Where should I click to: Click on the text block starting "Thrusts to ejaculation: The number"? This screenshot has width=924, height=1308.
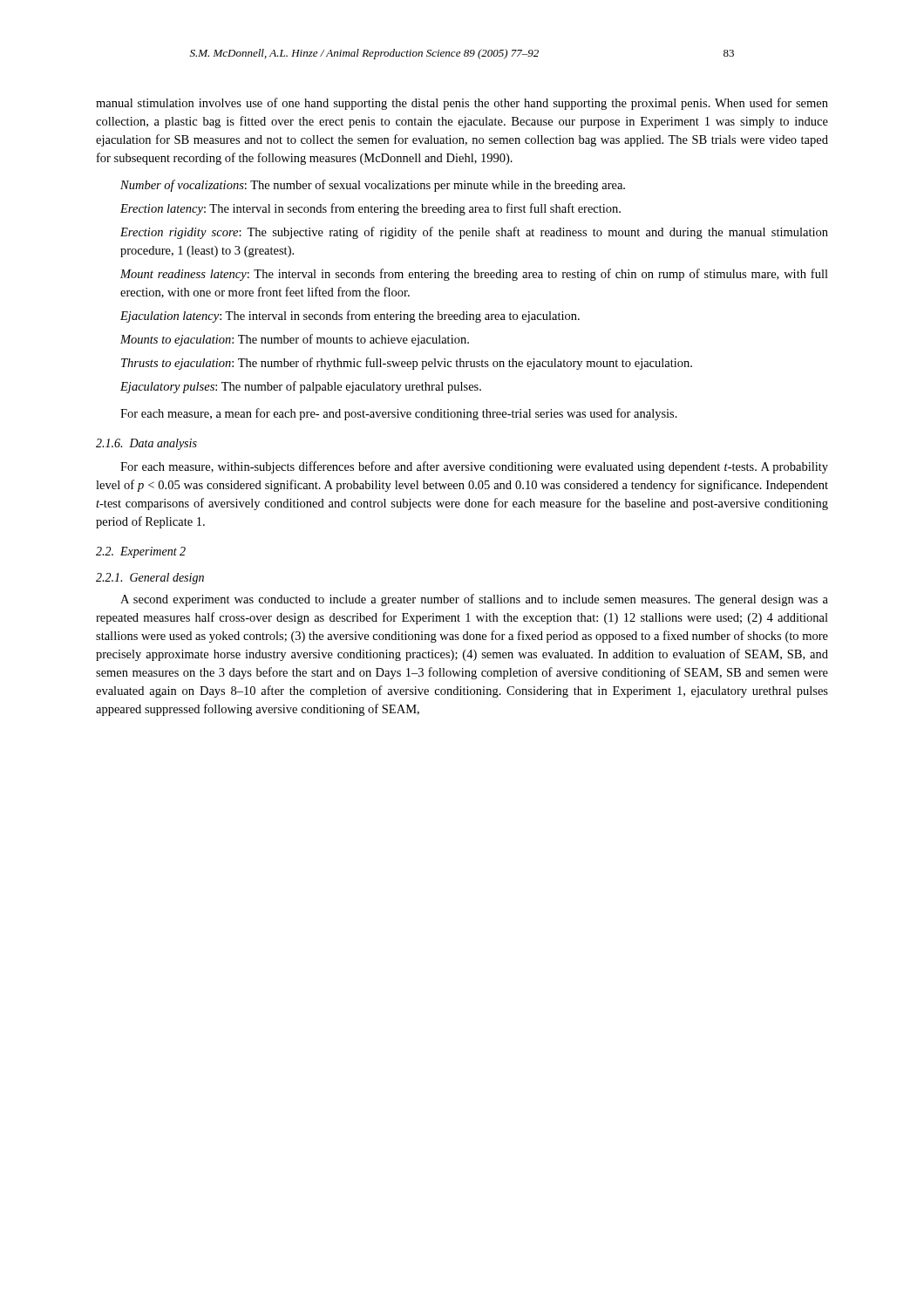pos(474,363)
